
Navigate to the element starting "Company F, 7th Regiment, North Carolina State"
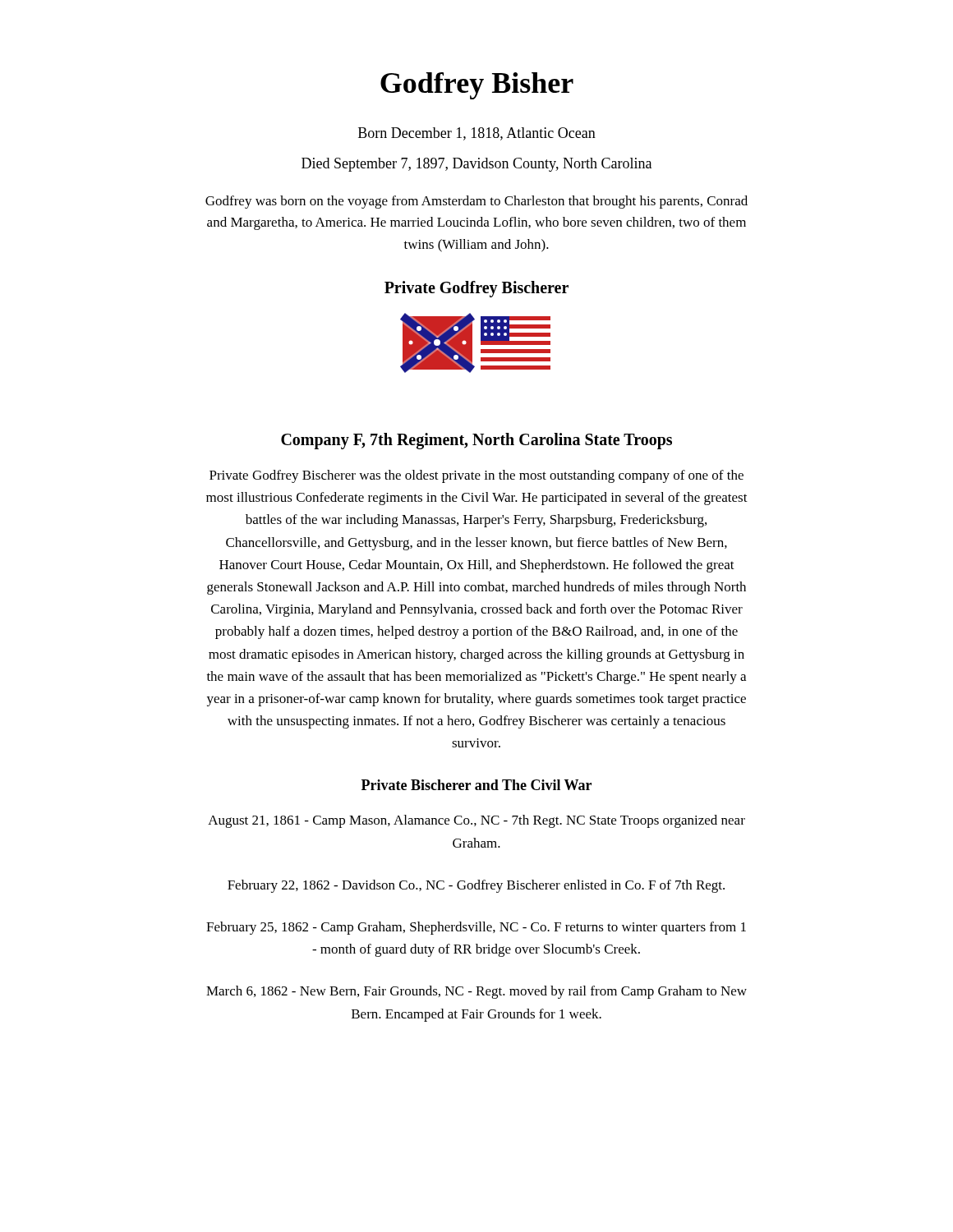click(x=476, y=439)
